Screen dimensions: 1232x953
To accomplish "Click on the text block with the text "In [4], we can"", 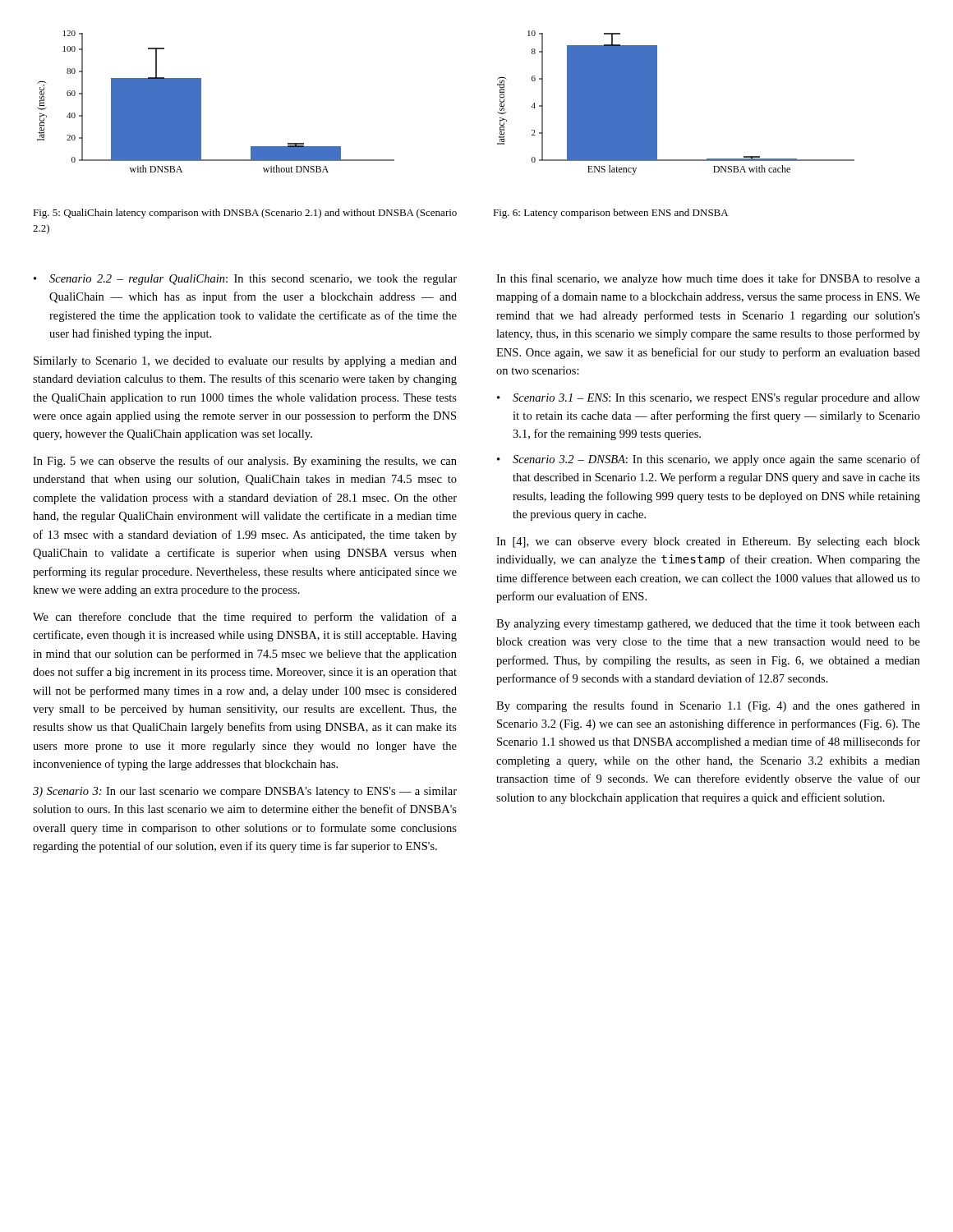I will click(708, 669).
